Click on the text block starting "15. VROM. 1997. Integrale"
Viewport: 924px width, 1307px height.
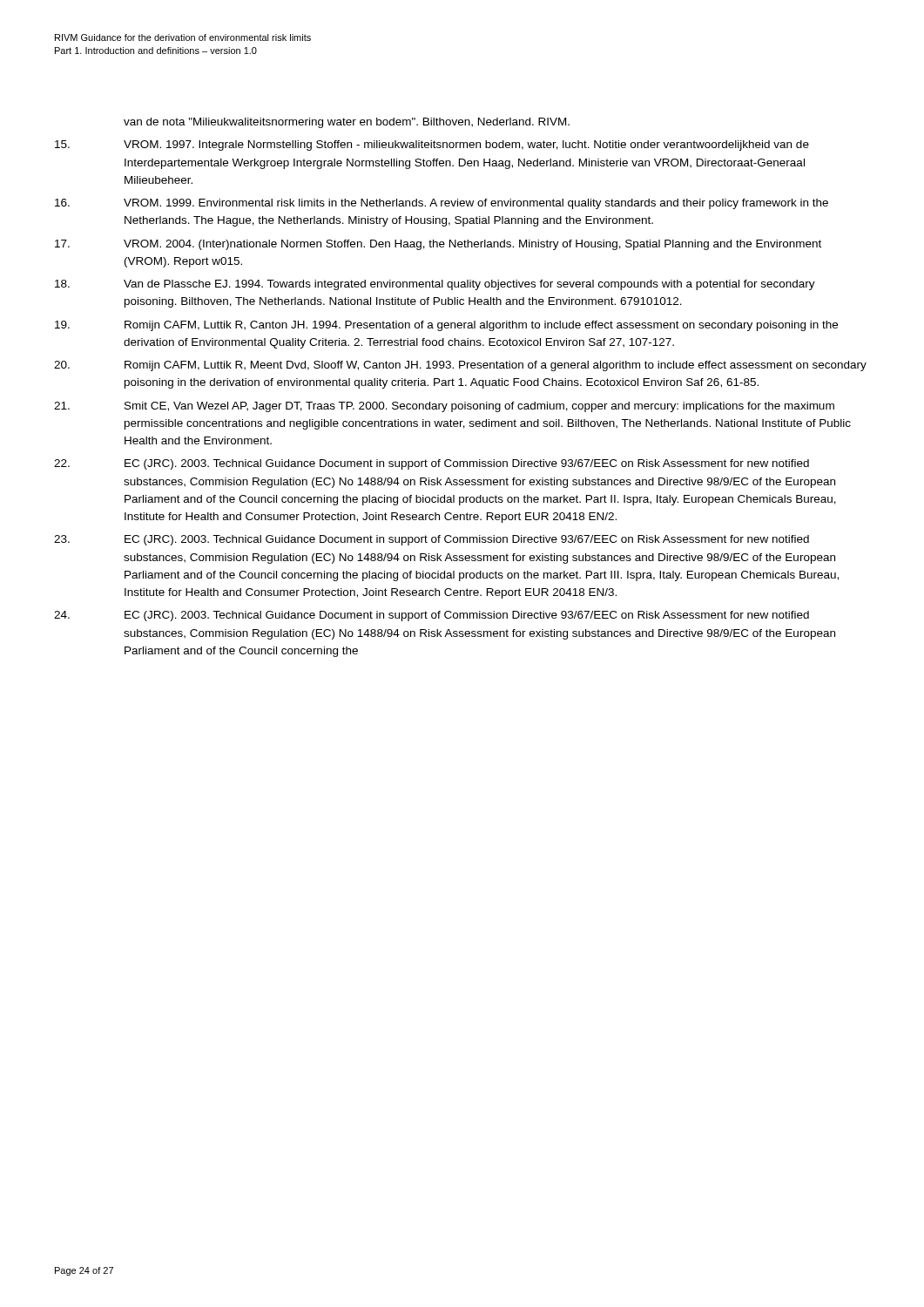(x=462, y=163)
